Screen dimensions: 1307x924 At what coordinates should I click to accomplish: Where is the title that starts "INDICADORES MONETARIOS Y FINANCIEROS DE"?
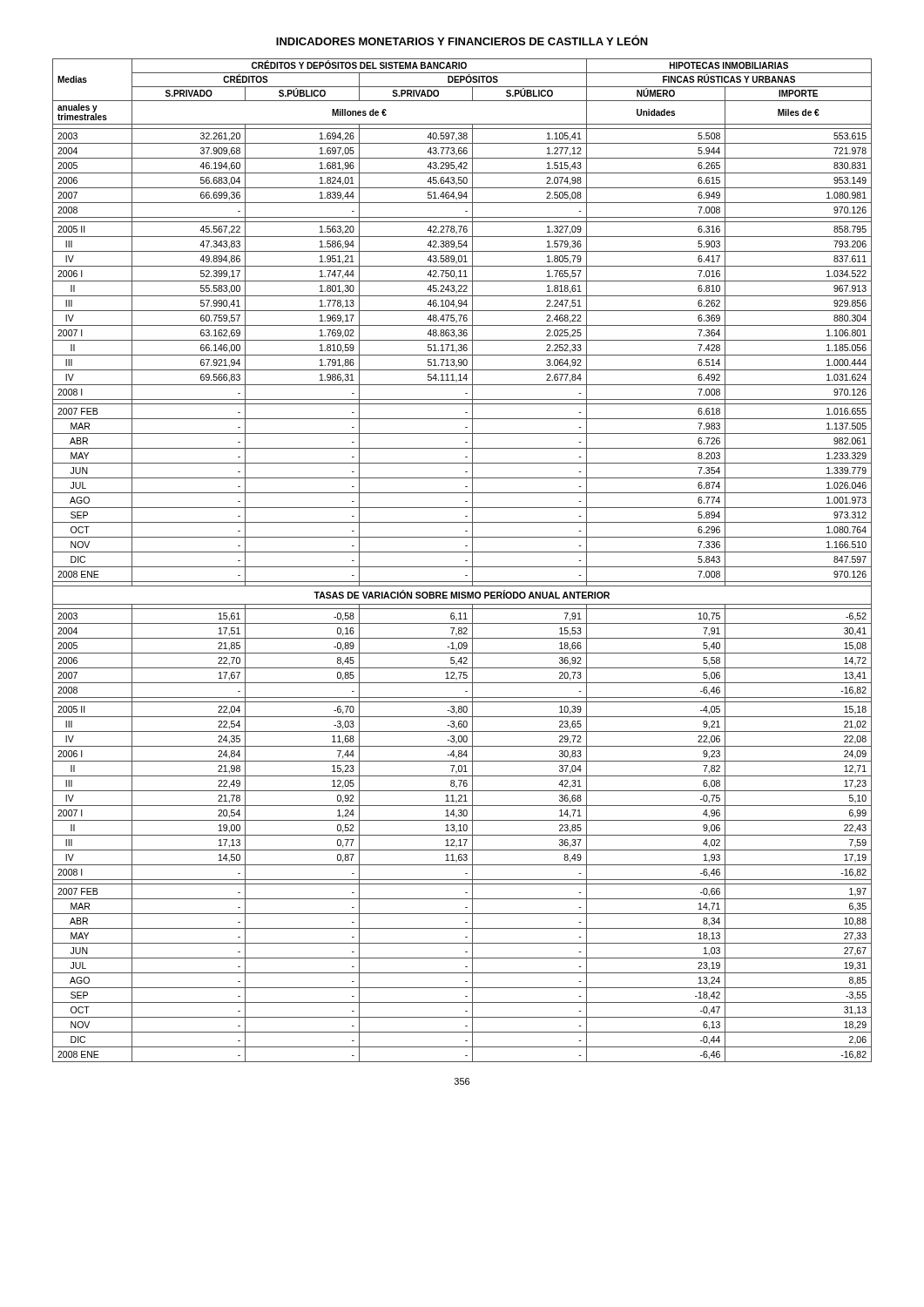[462, 41]
